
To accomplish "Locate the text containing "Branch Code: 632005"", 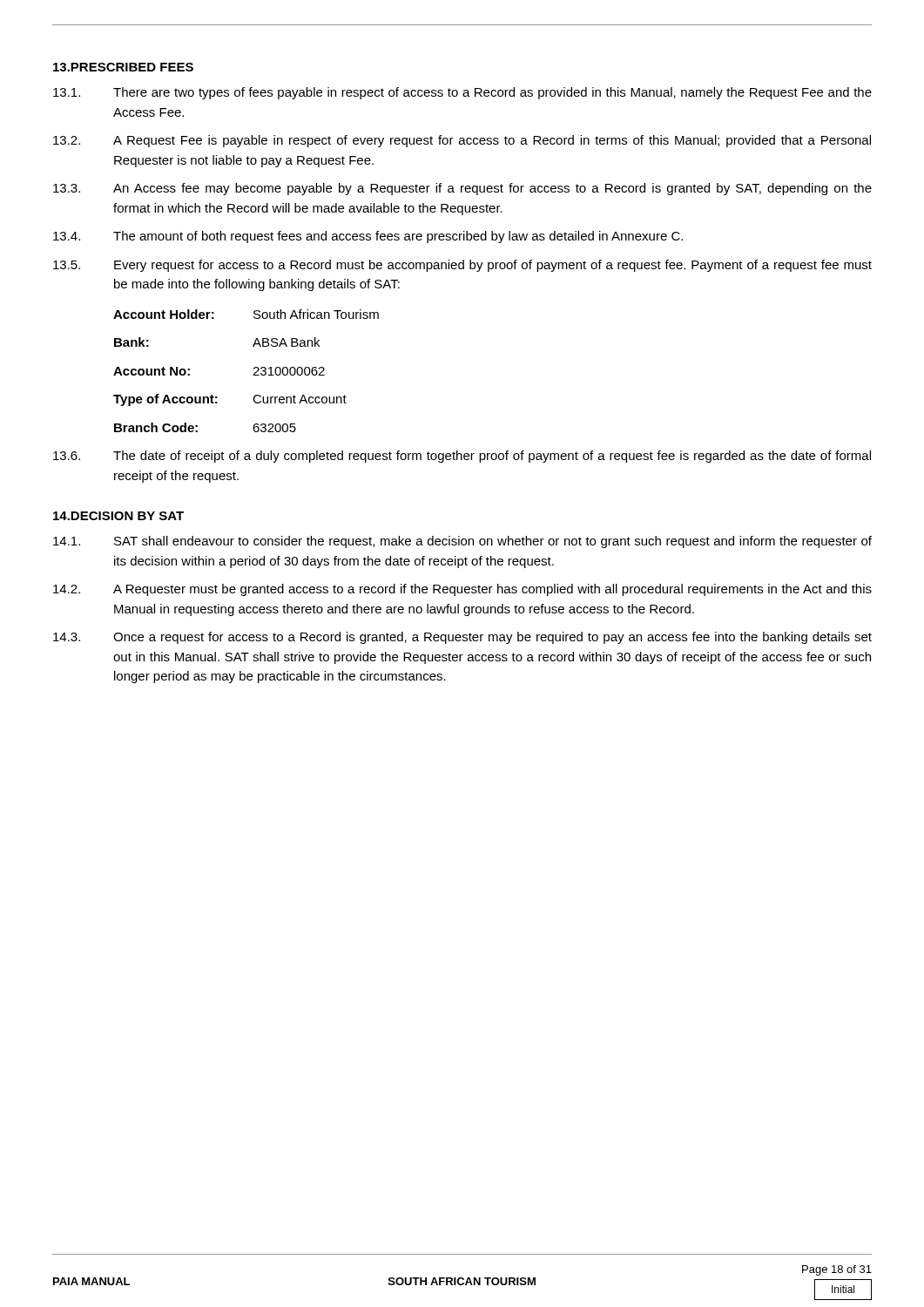I will point(205,428).
